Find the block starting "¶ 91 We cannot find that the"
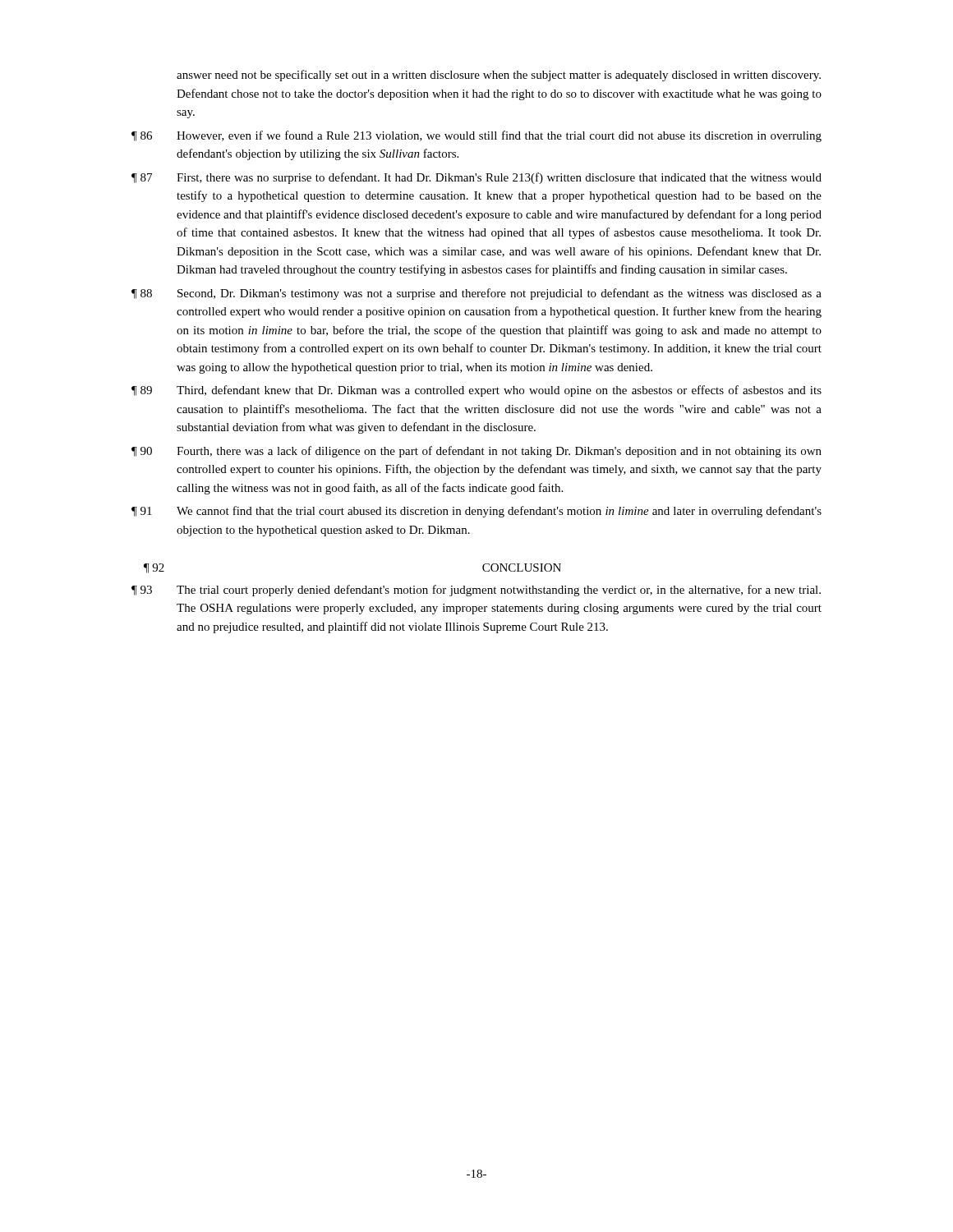This screenshot has width=953, height=1232. click(x=476, y=520)
